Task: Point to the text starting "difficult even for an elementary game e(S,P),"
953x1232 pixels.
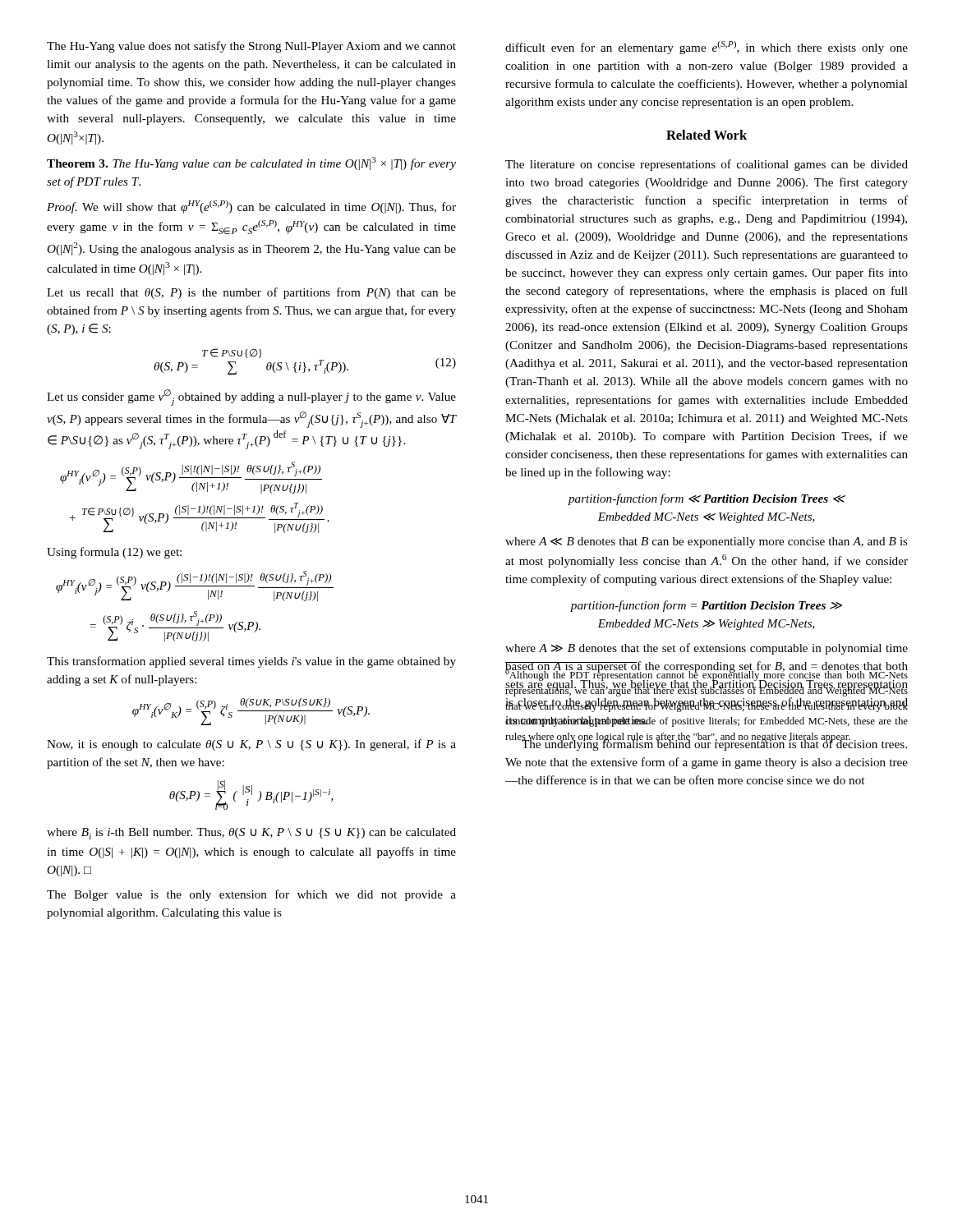Action: coord(707,74)
